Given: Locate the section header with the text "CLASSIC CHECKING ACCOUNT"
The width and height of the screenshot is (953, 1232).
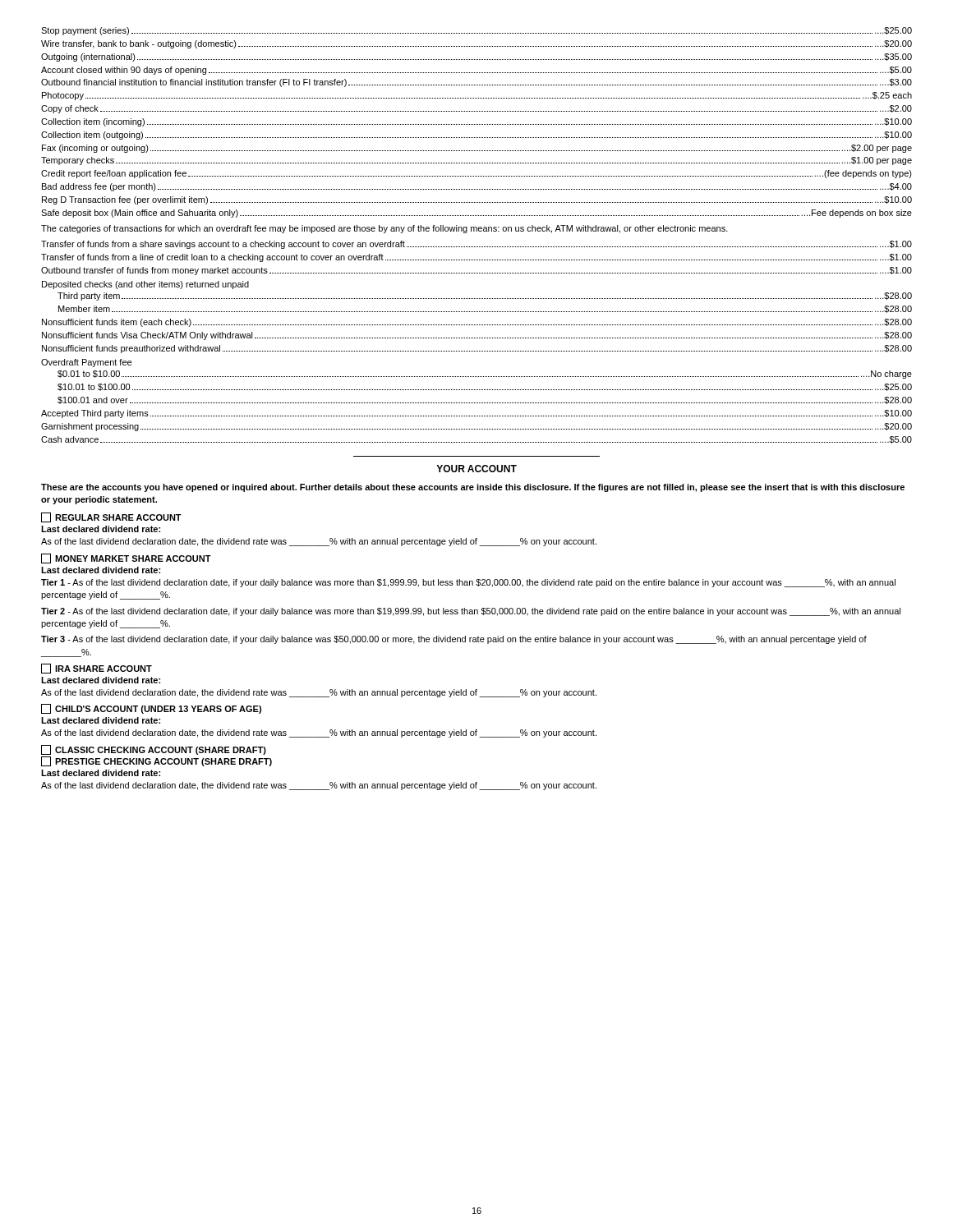Looking at the screenshot, I should click(154, 750).
